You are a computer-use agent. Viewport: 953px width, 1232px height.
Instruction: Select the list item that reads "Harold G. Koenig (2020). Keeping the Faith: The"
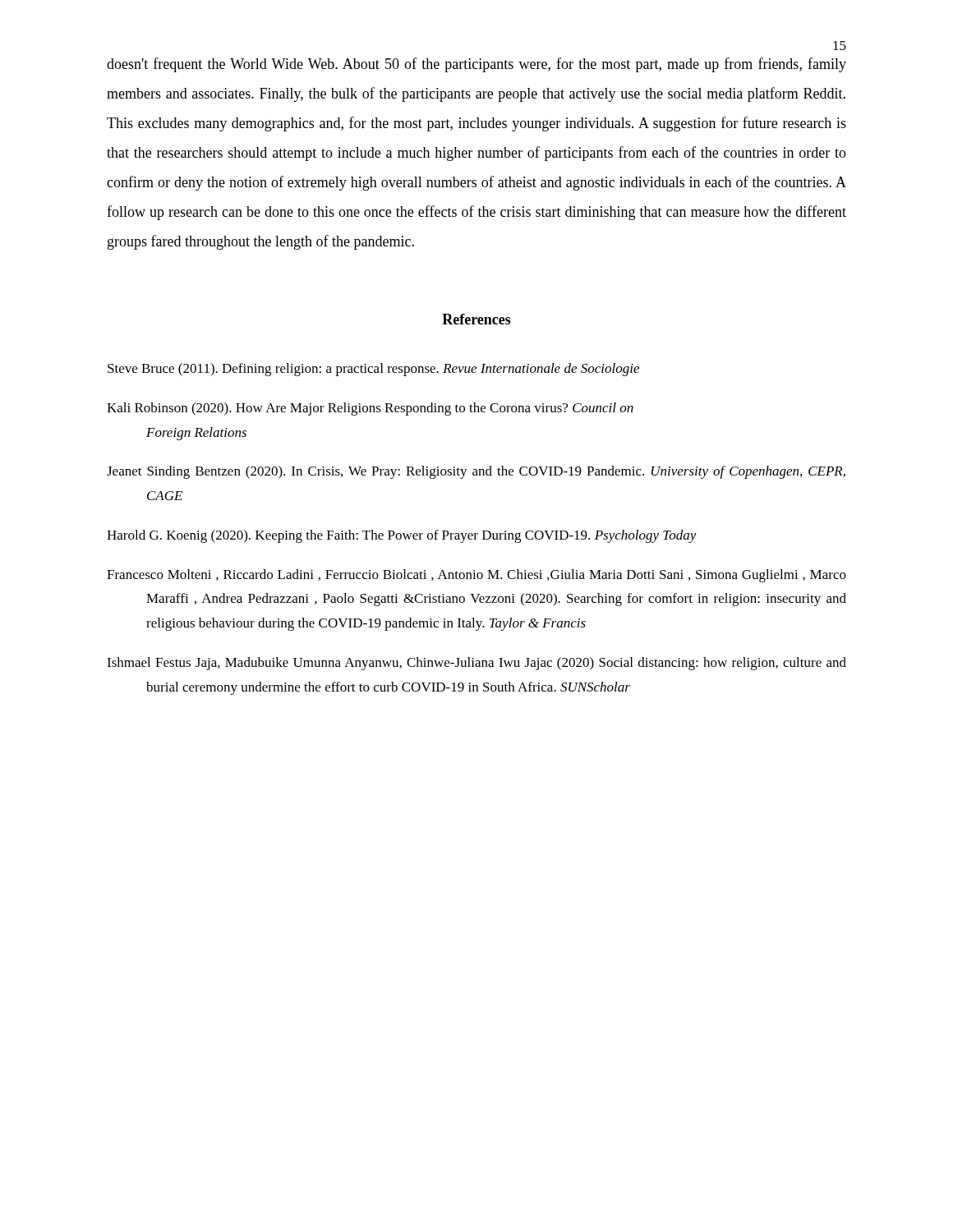[401, 535]
